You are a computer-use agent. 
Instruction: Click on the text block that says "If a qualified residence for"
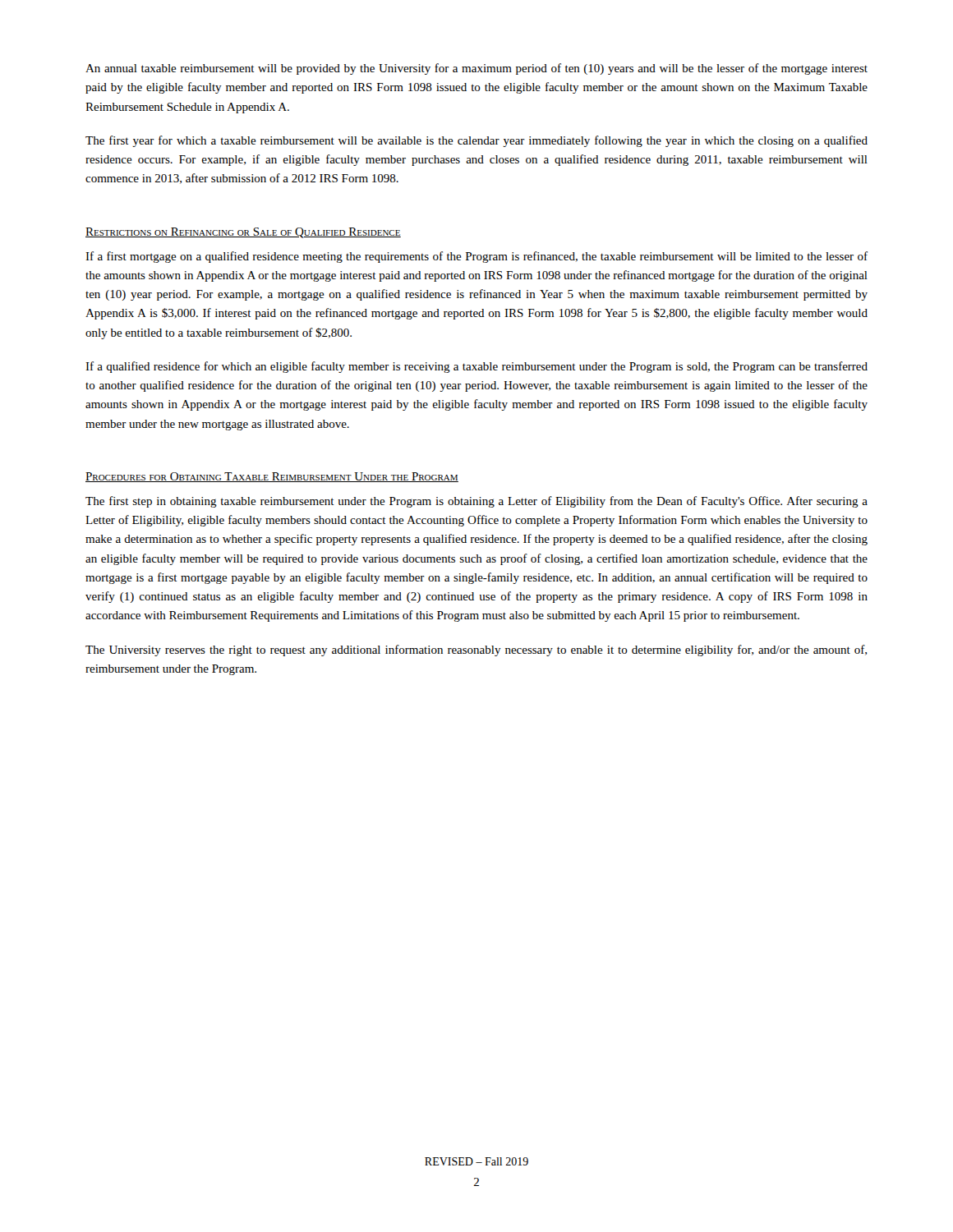point(476,395)
